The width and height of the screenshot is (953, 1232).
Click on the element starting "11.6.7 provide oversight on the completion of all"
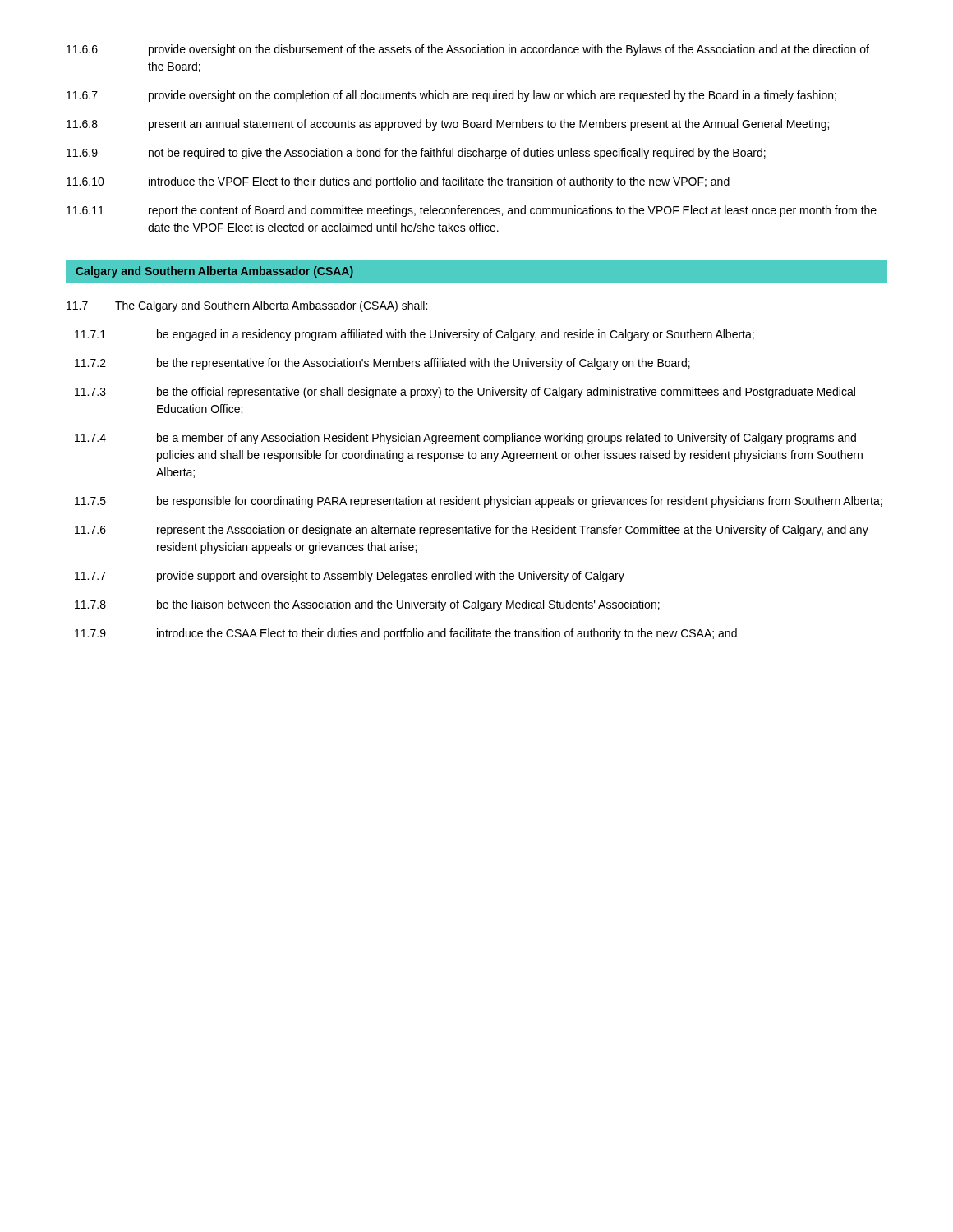point(476,96)
